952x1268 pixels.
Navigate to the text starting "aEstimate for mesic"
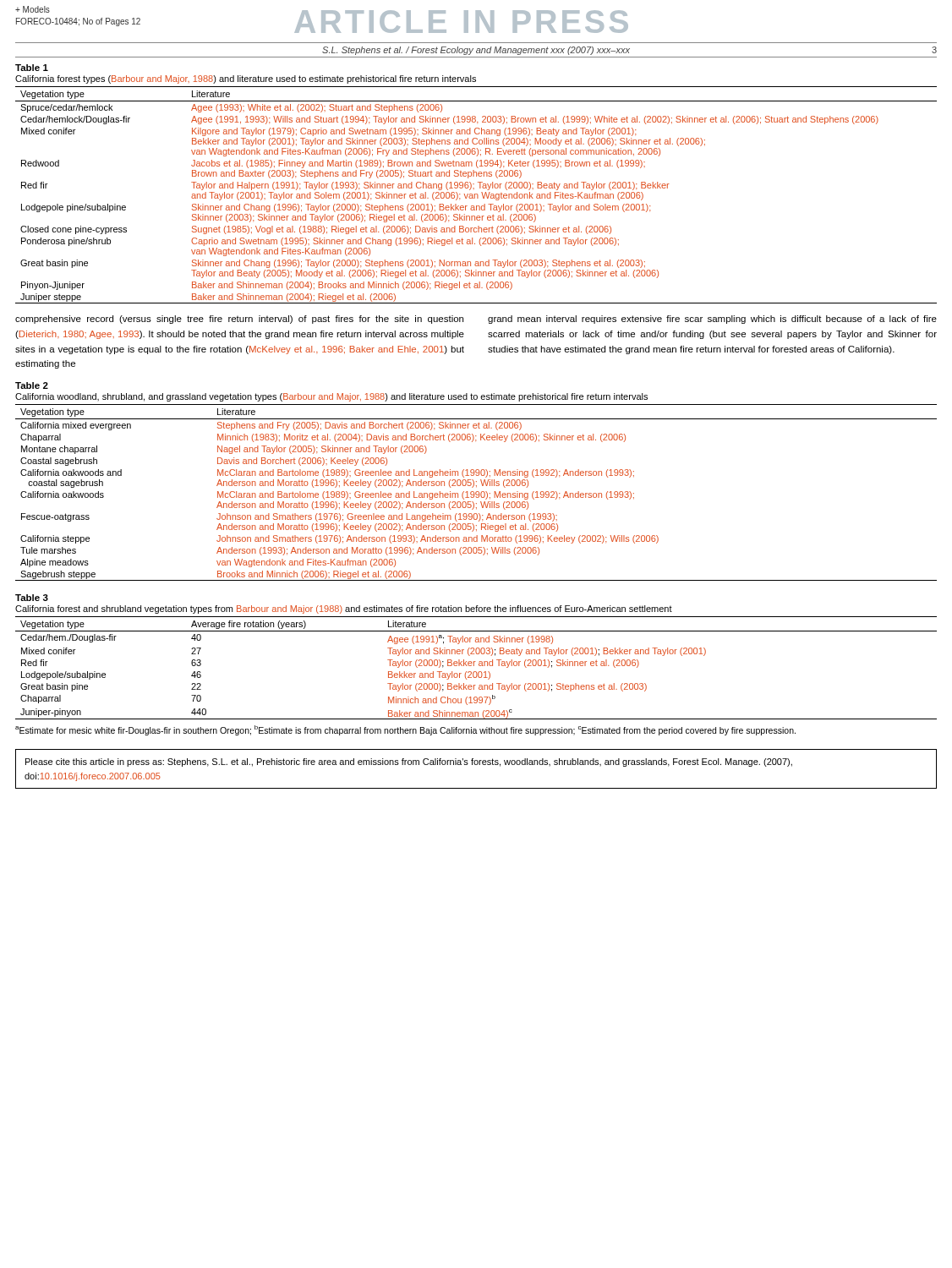click(406, 729)
